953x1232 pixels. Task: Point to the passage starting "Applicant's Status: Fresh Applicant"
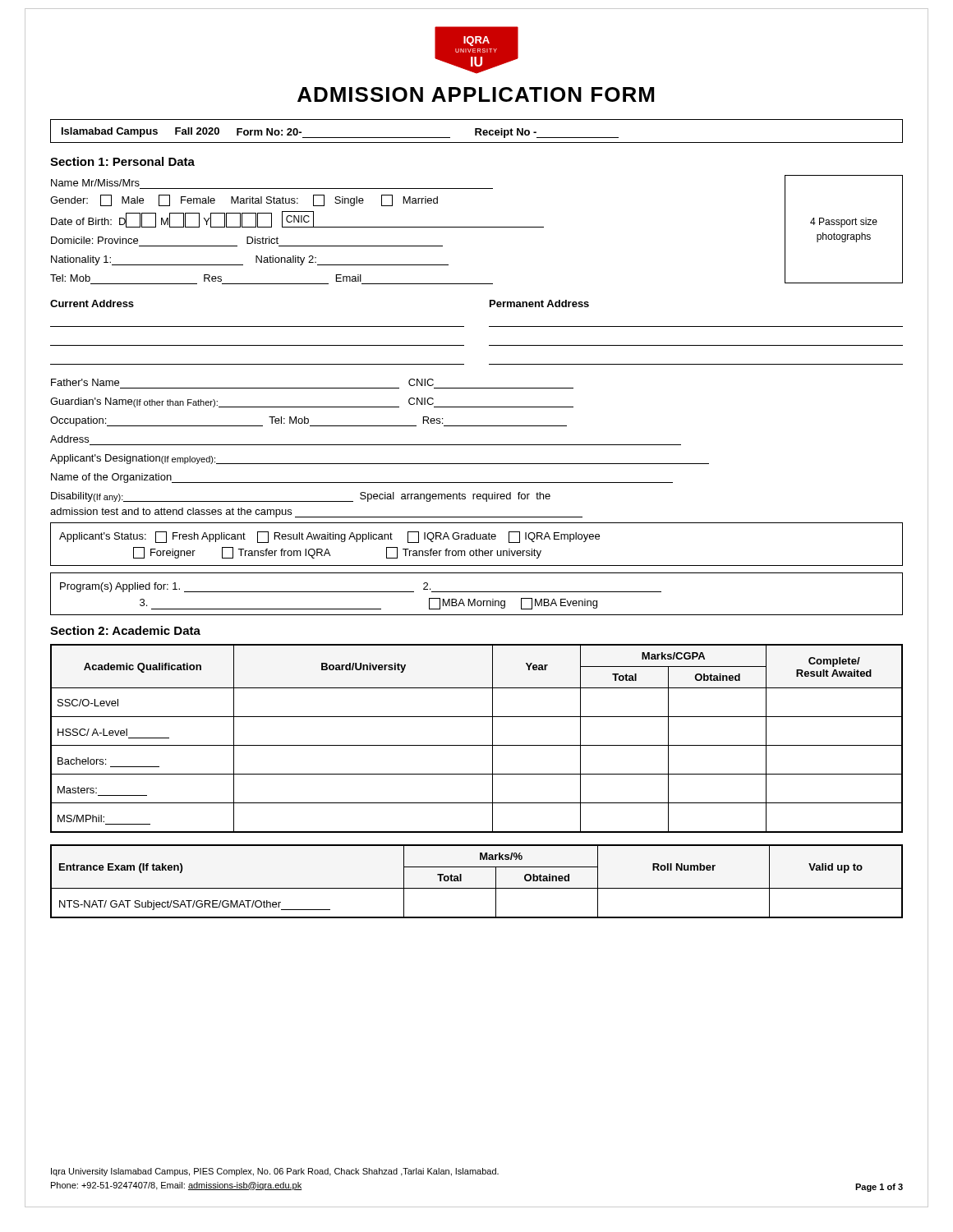click(476, 544)
